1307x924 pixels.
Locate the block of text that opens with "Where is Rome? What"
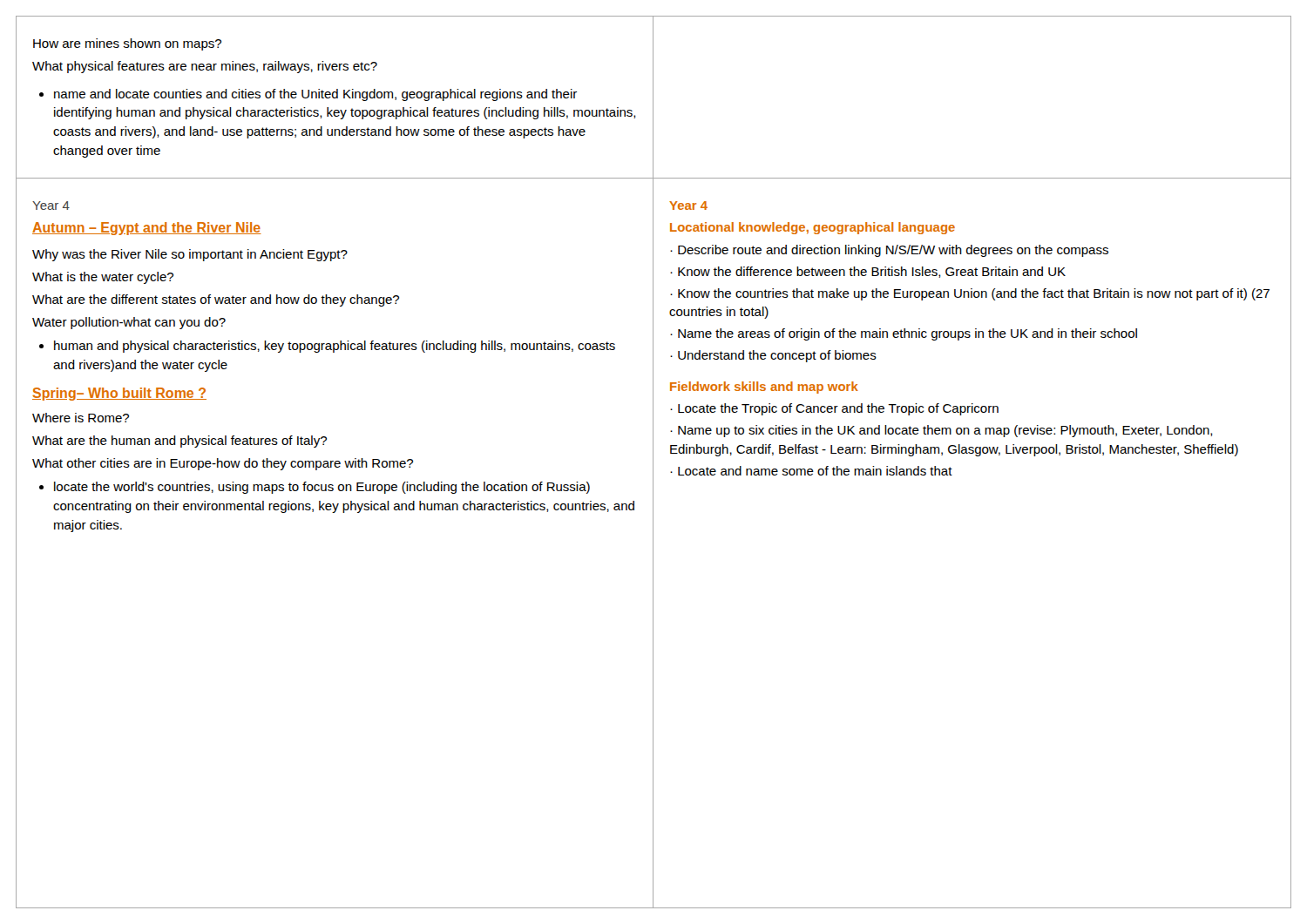[x=335, y=440]
